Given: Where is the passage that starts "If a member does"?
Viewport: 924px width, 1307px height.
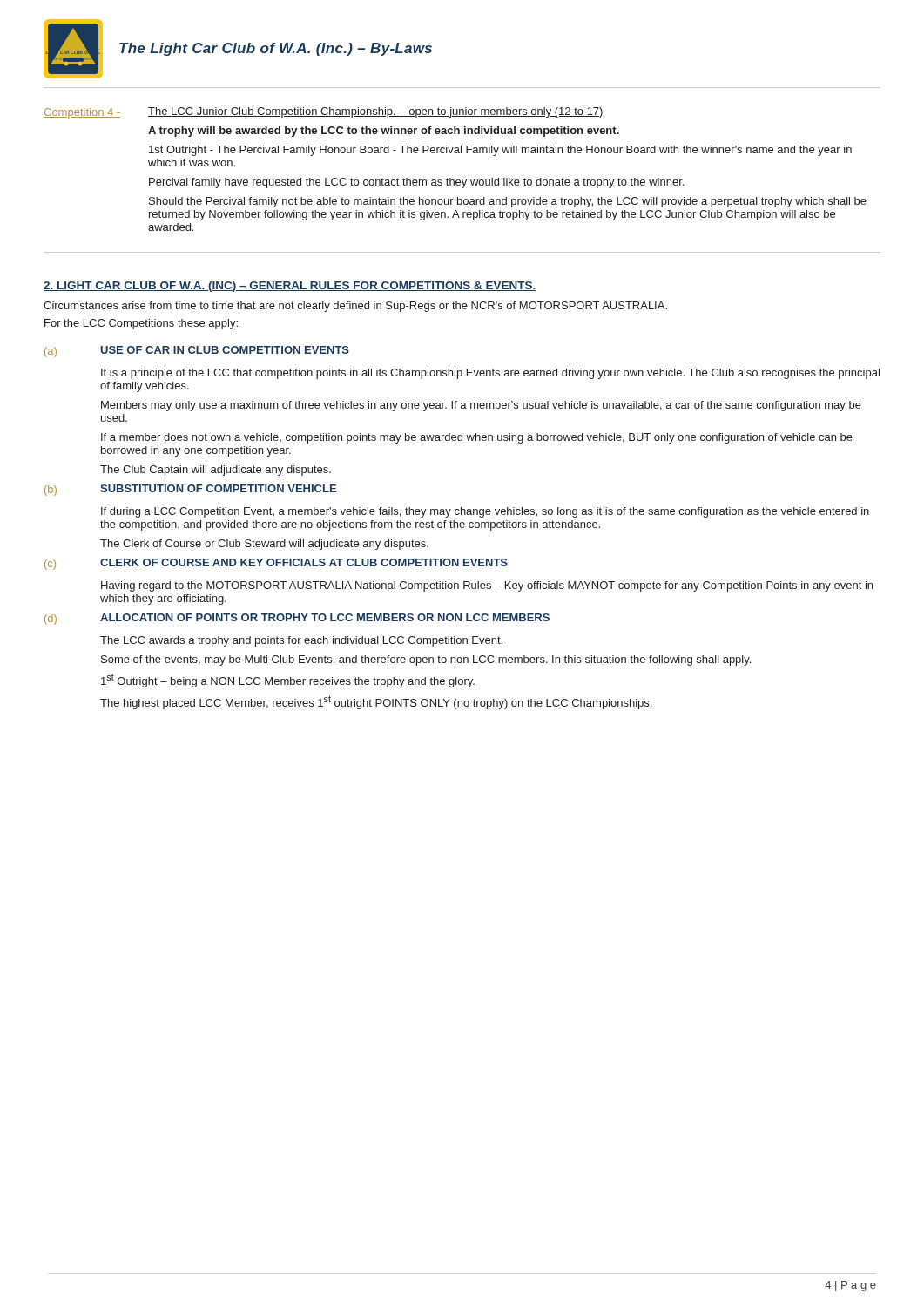Looking at the screenshot, I should click(490, 443).
